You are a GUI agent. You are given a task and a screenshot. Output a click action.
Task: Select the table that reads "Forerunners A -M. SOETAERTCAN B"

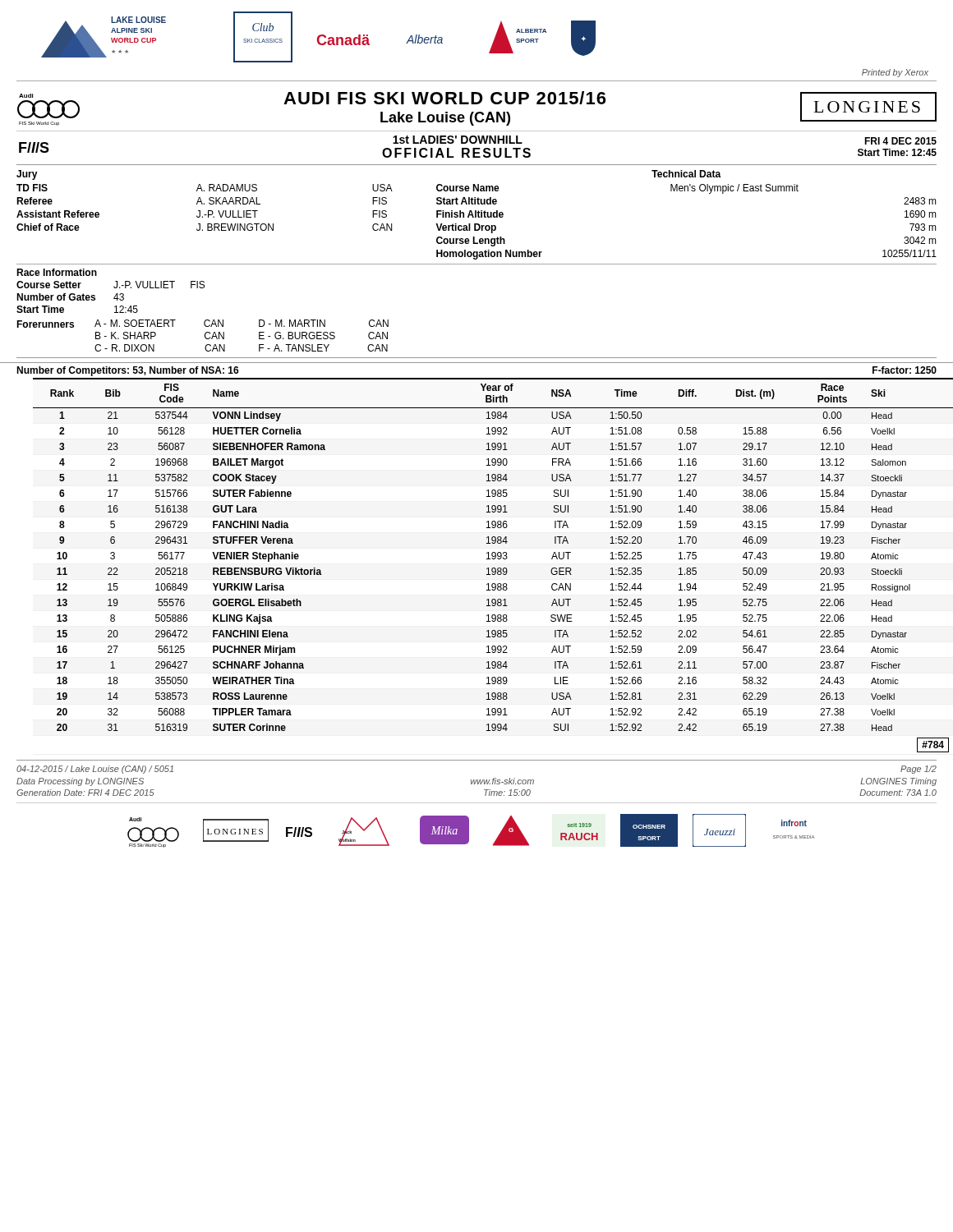pyautogui.click(x=476, y=335)
